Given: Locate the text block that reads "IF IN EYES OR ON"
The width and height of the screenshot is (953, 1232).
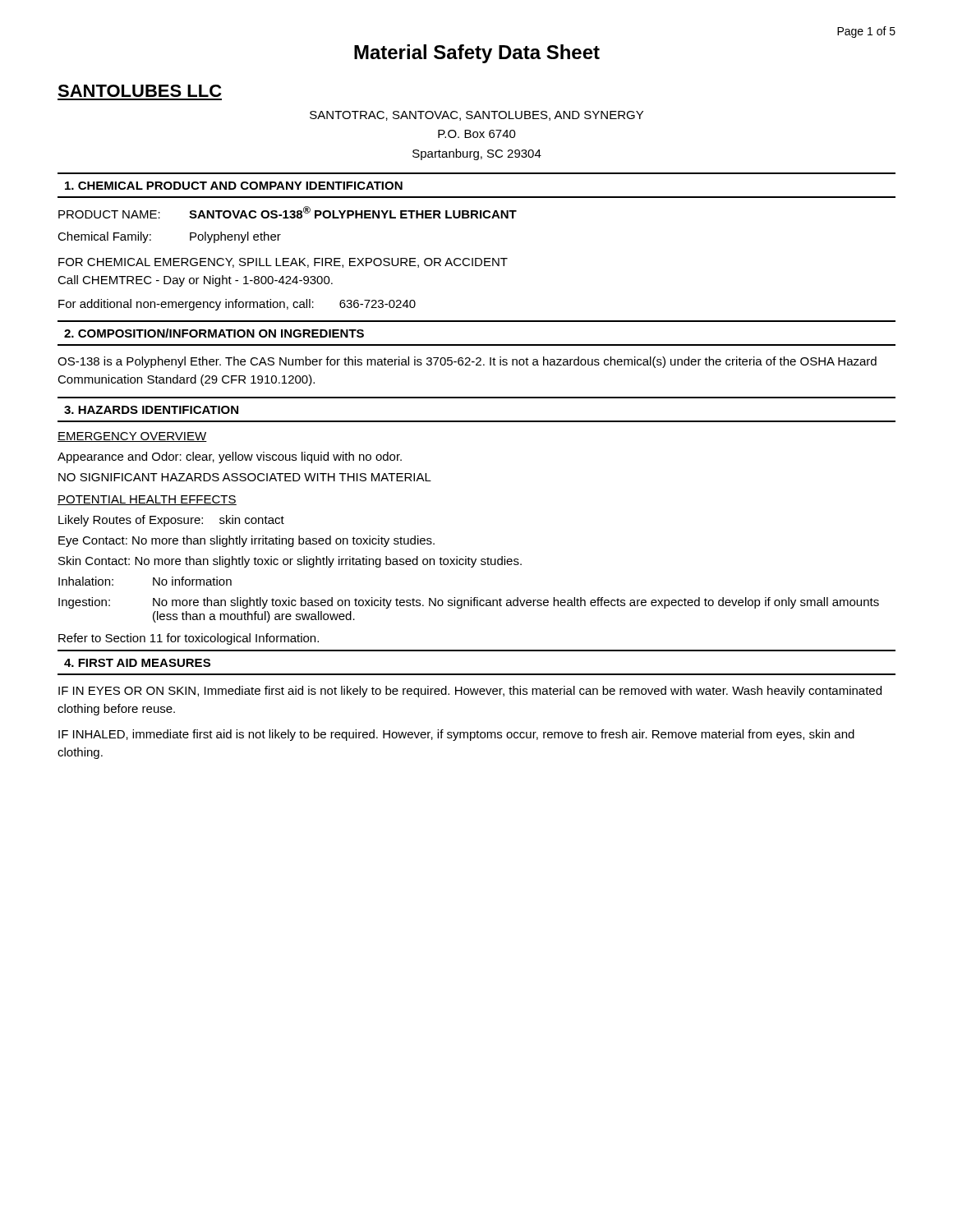Looking at the screenshot, I should [470, 699].
